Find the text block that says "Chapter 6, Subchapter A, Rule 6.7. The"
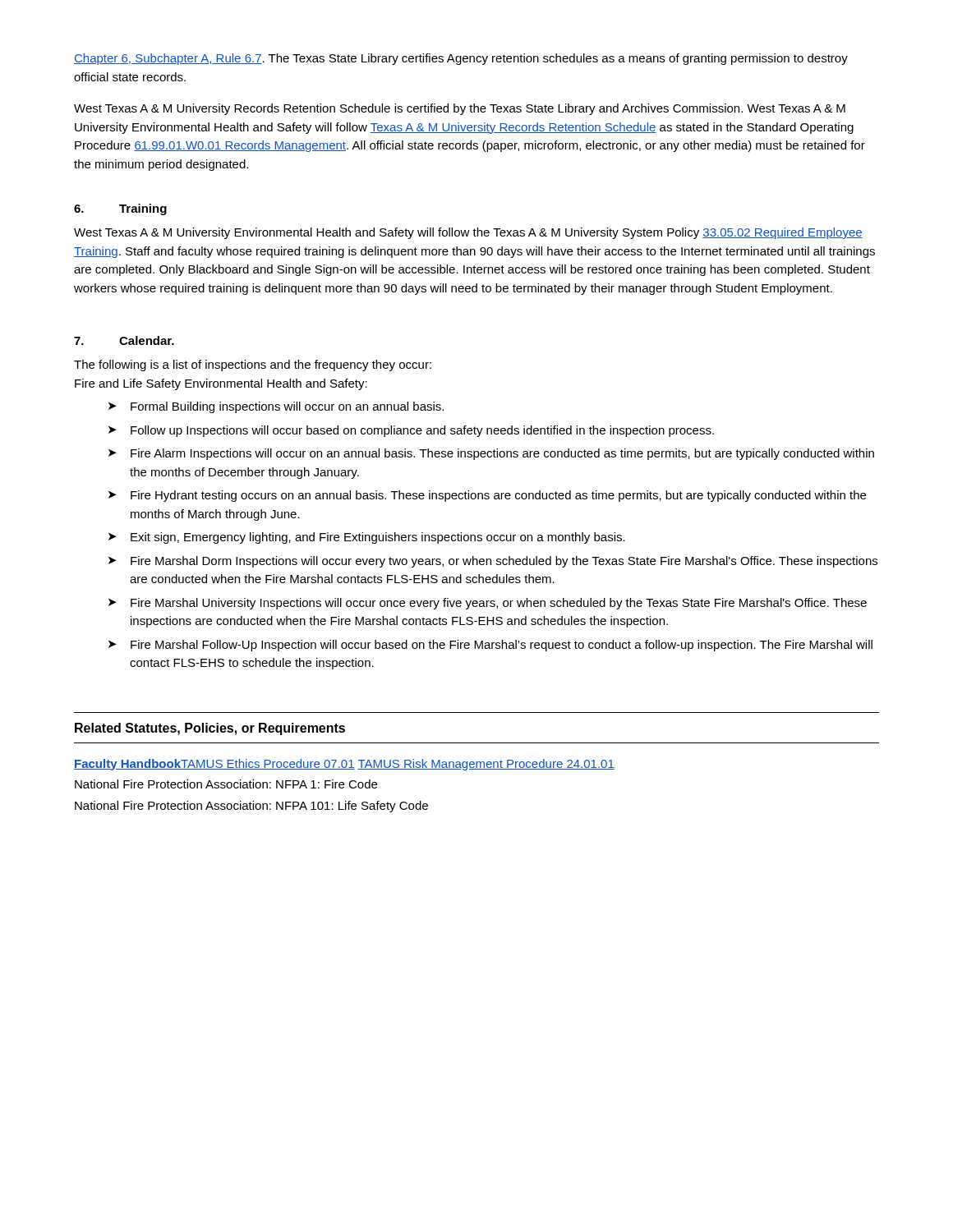This screenshot has width=953, height=1232. point(461,67)
